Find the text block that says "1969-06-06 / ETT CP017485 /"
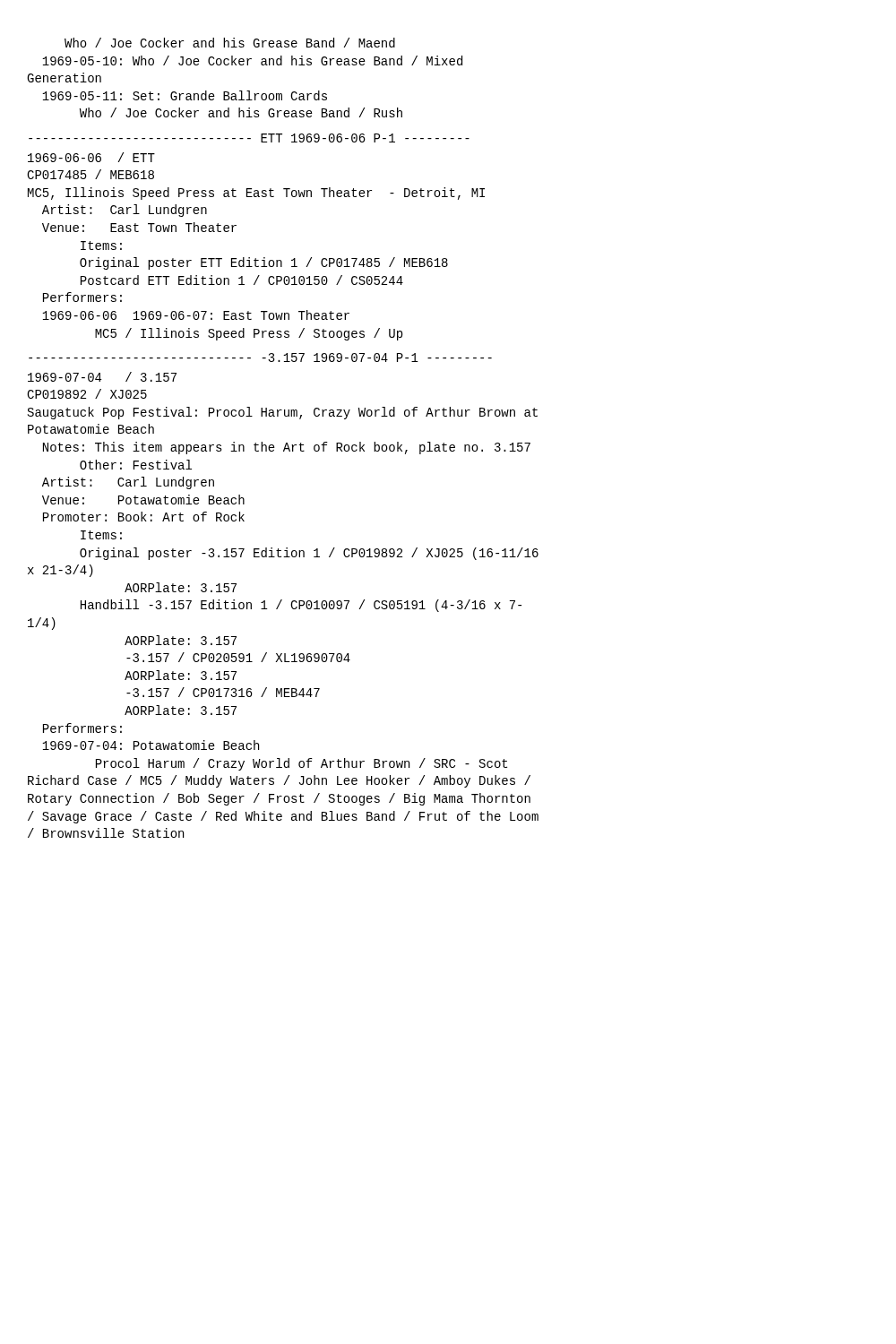 tap(448, 247)
